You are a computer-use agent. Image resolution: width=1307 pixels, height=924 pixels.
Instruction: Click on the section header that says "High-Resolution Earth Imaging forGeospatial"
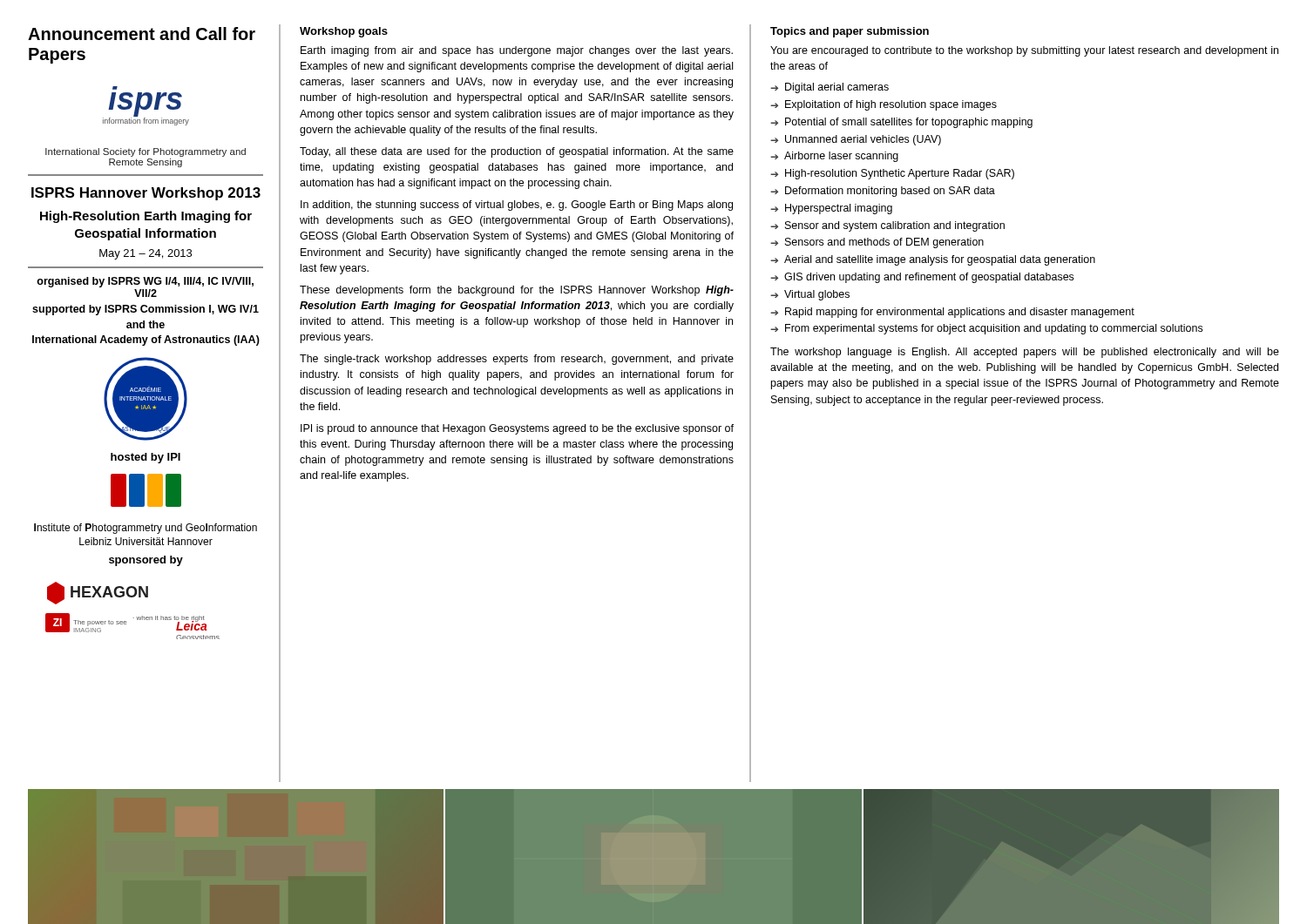pos(145,224)
